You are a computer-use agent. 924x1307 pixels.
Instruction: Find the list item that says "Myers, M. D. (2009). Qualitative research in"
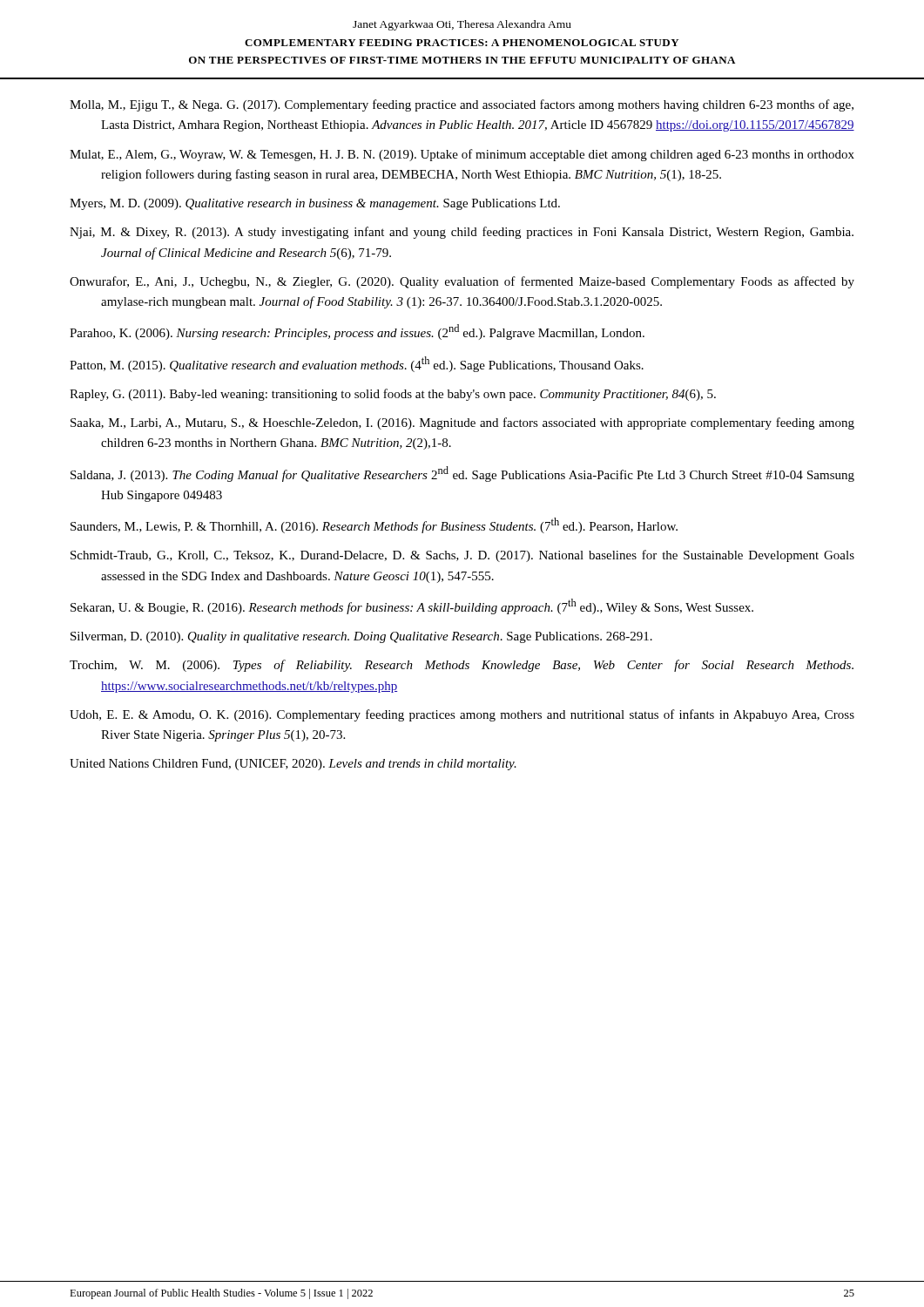(x=315, y=203)
